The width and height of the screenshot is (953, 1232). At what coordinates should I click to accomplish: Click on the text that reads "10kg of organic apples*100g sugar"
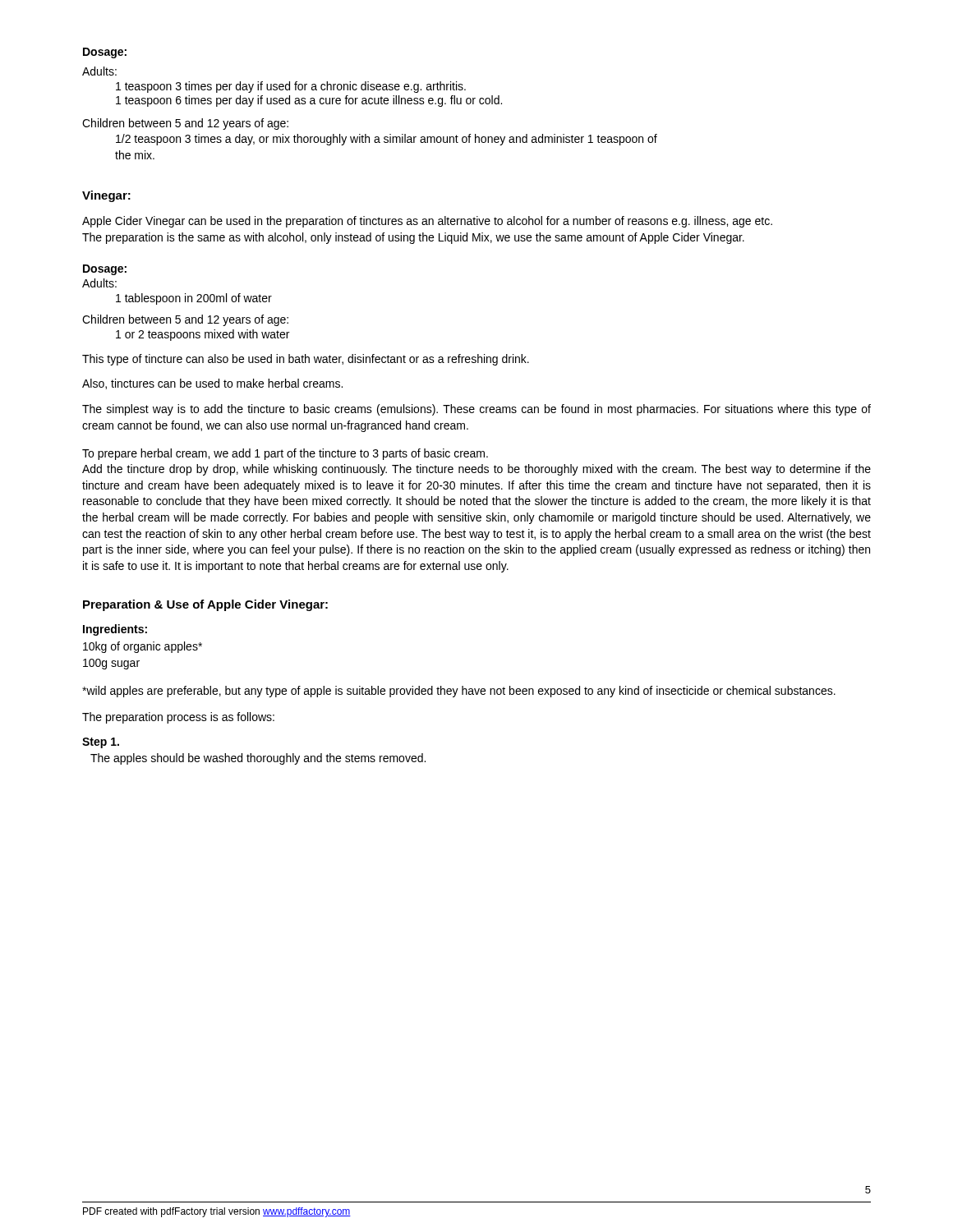coord(142,655)
